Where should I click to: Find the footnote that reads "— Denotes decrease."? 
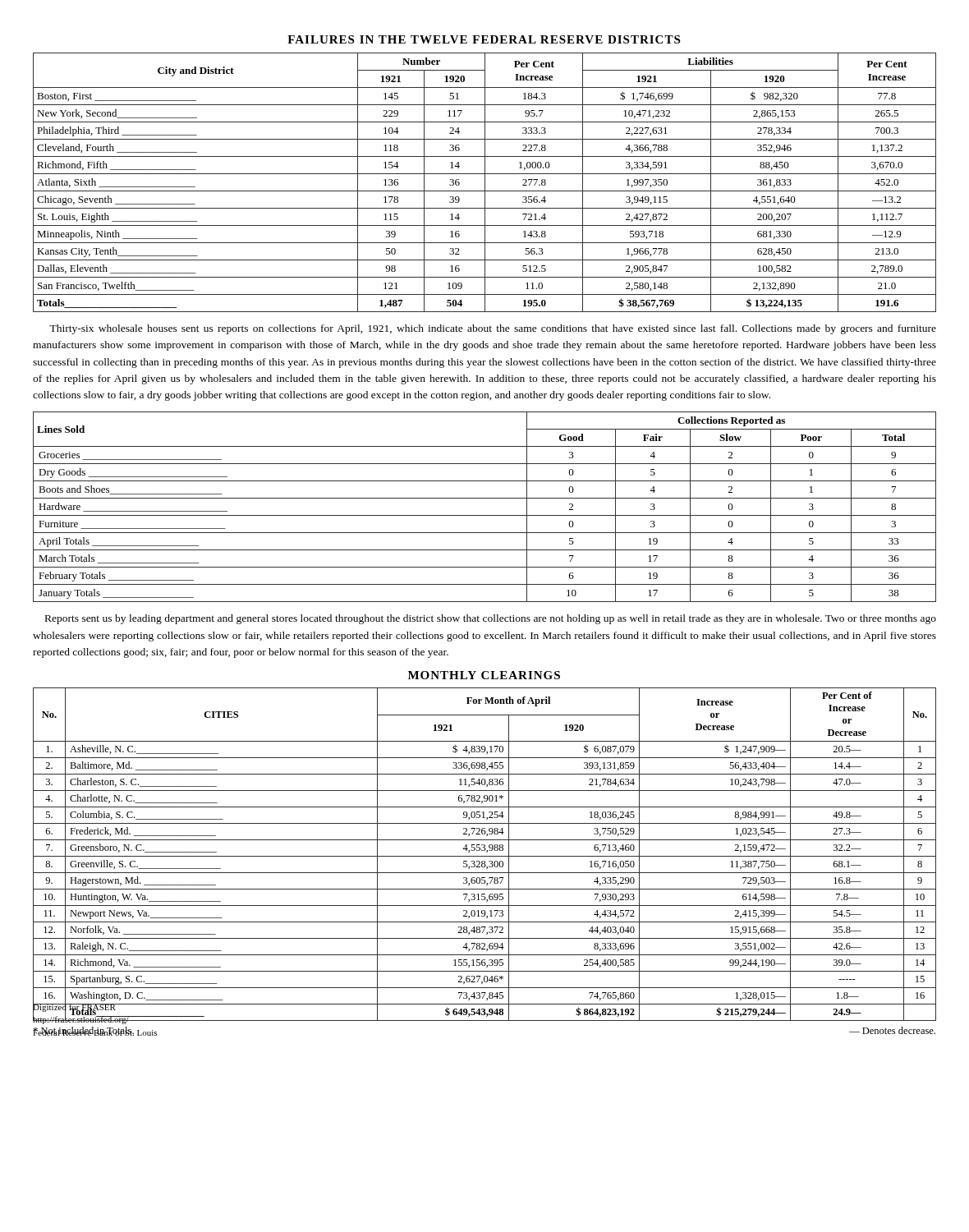893,1031
